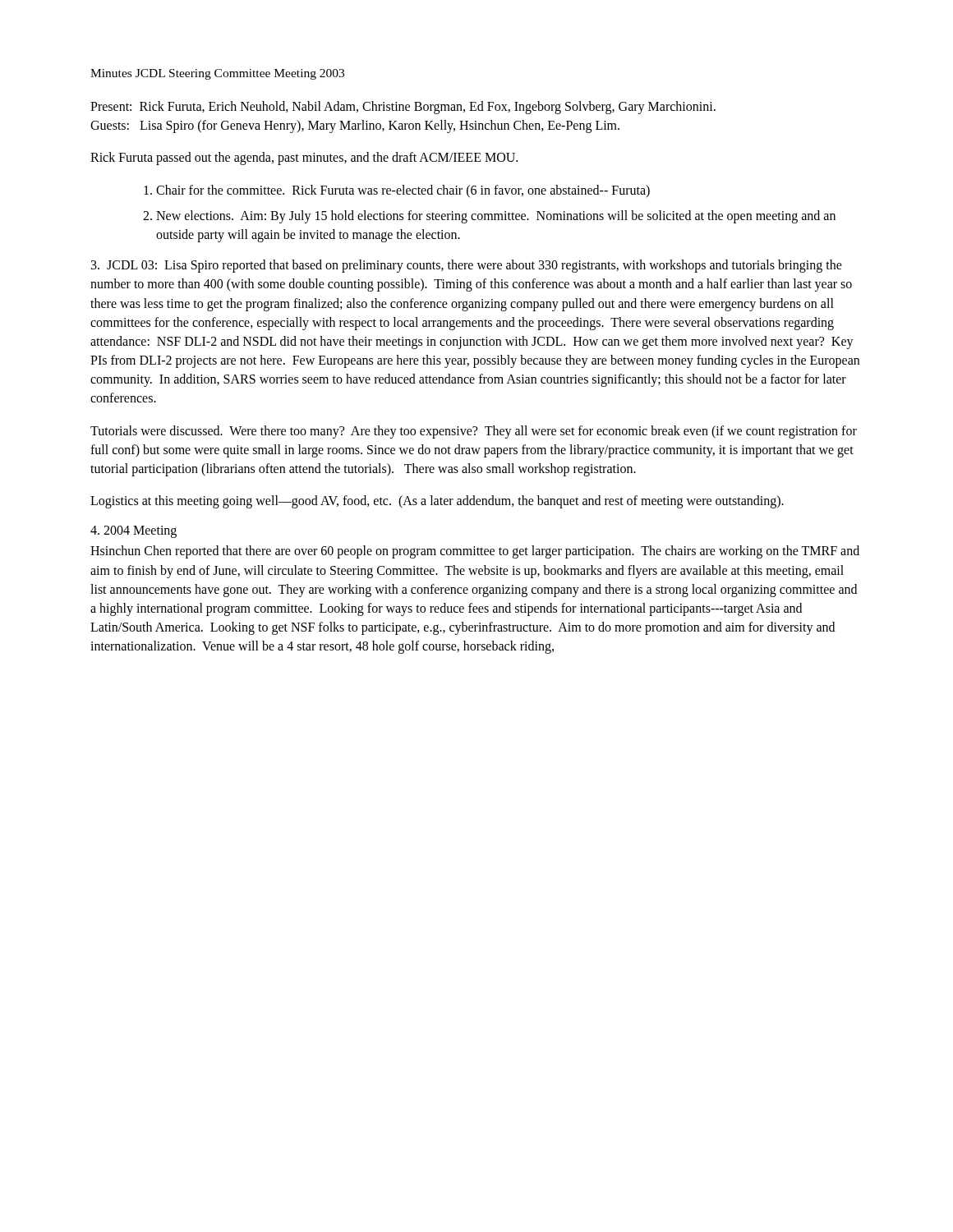Select the text block that reads "Present: Rick Furuta,"

point(403,116)
